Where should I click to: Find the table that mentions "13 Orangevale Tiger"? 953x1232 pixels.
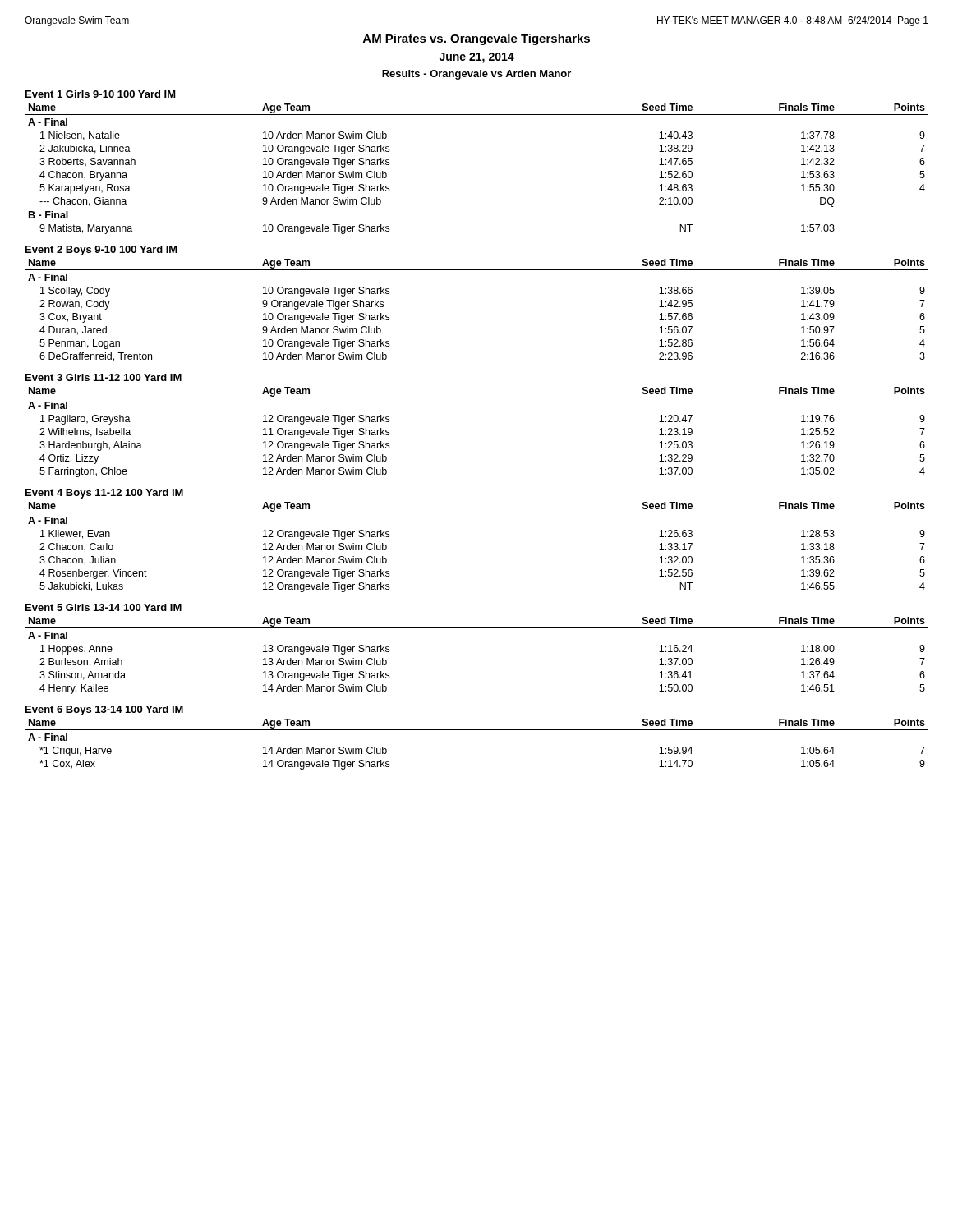point(476,655)
